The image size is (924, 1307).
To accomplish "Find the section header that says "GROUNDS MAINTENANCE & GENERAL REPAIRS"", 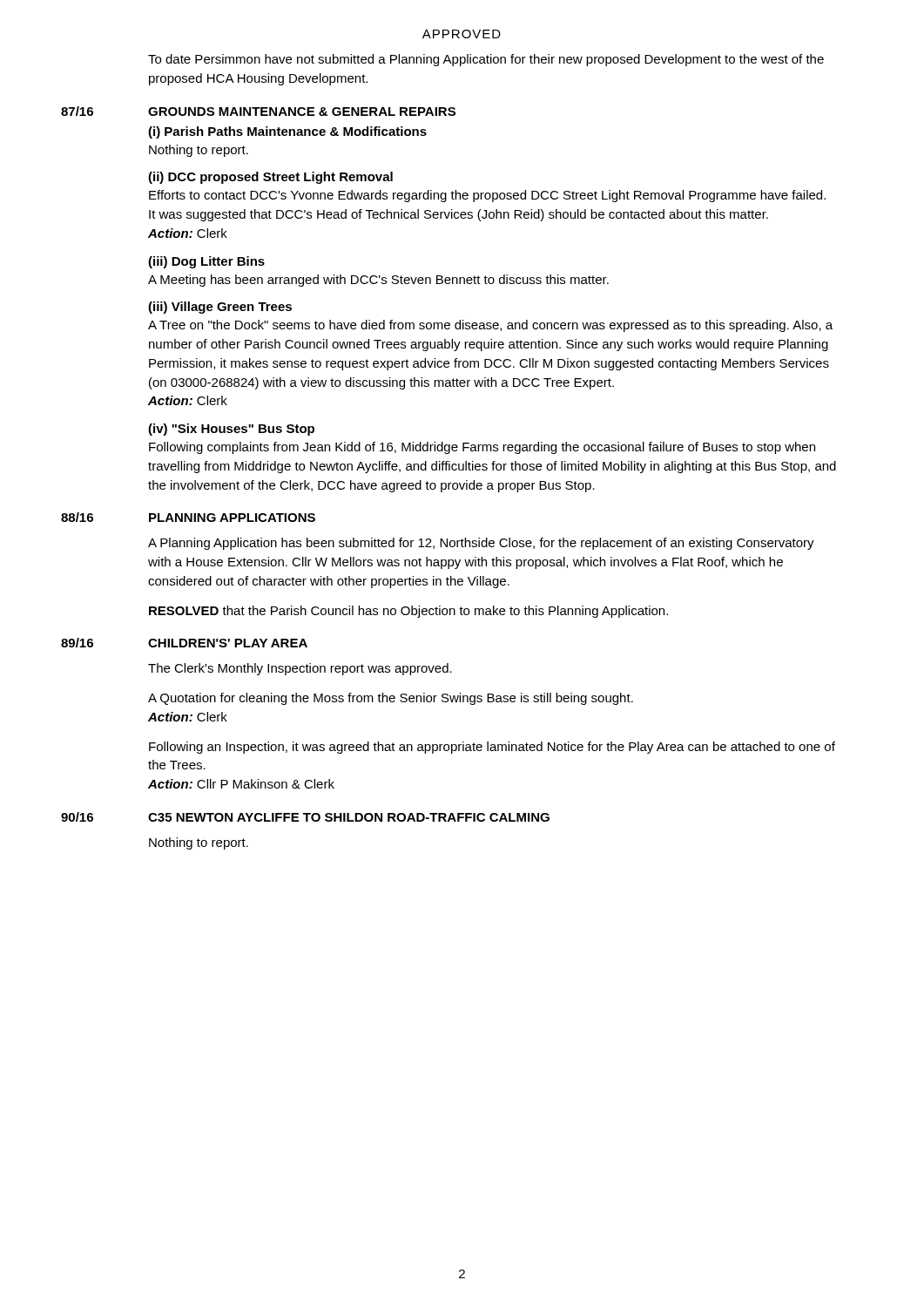I will coord(302,111).
